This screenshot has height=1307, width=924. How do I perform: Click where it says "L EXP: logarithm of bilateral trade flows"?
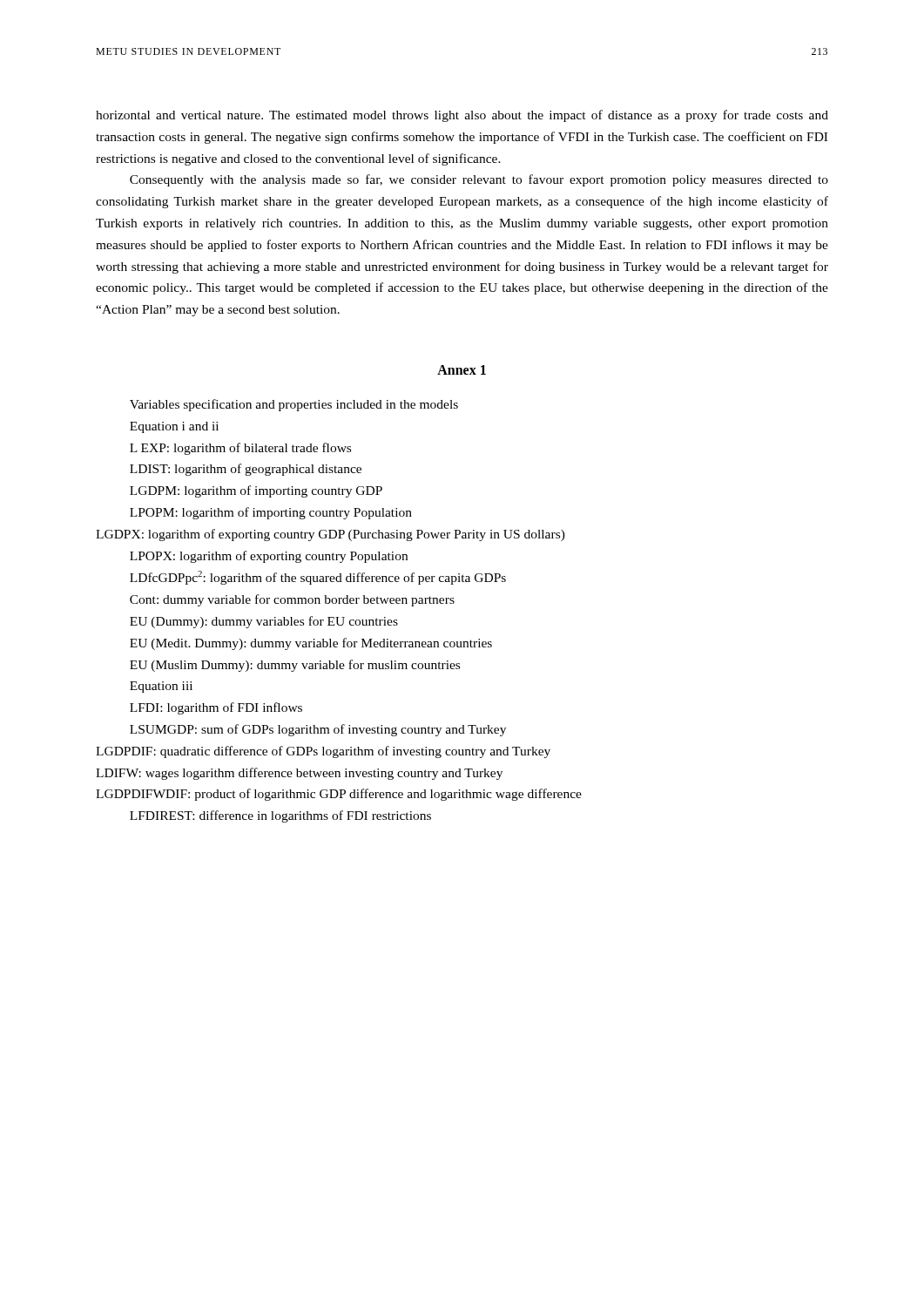click(x=241, y=447)
